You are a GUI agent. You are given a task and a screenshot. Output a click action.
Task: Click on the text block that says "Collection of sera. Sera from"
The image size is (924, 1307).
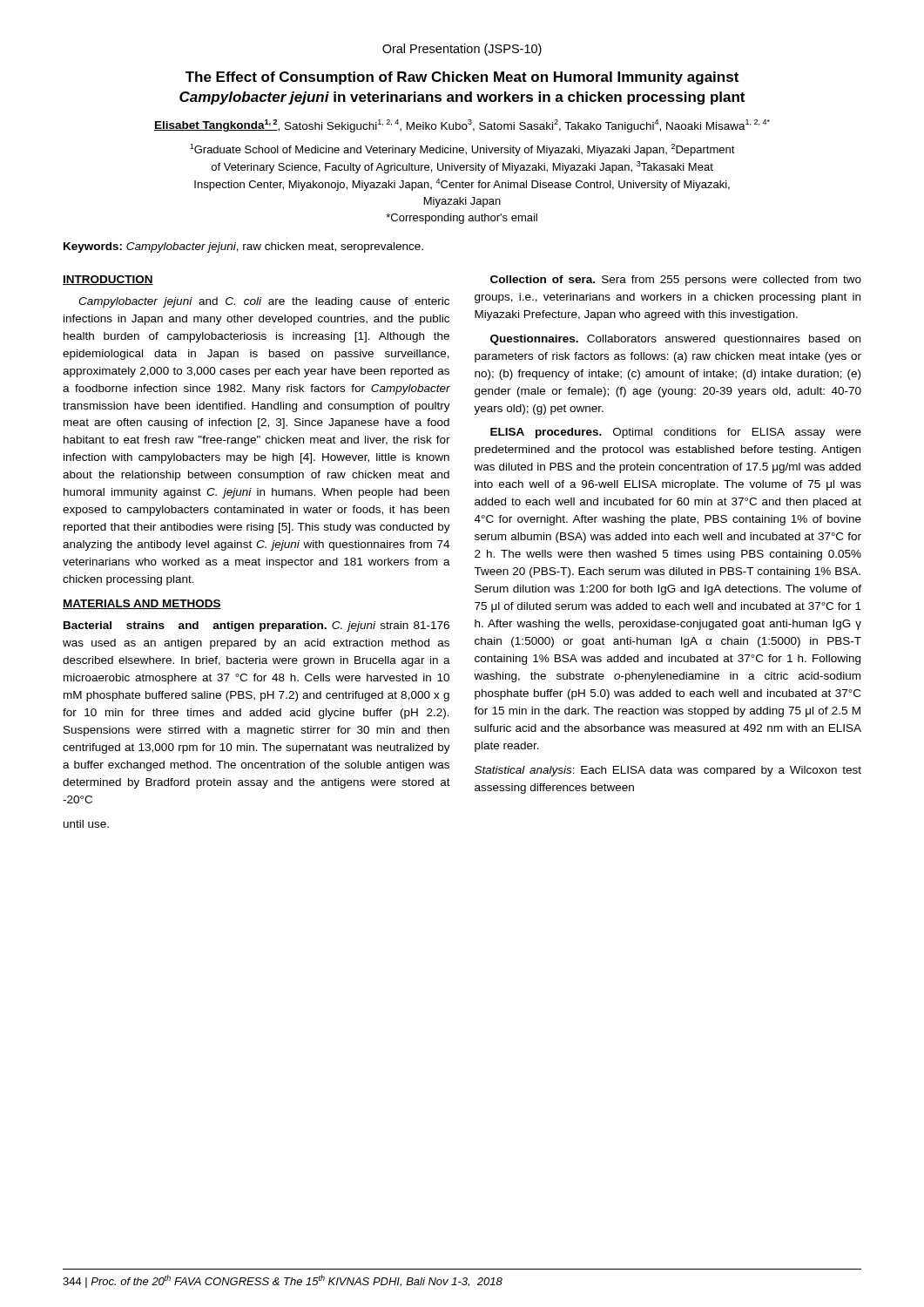click(668, 296)
